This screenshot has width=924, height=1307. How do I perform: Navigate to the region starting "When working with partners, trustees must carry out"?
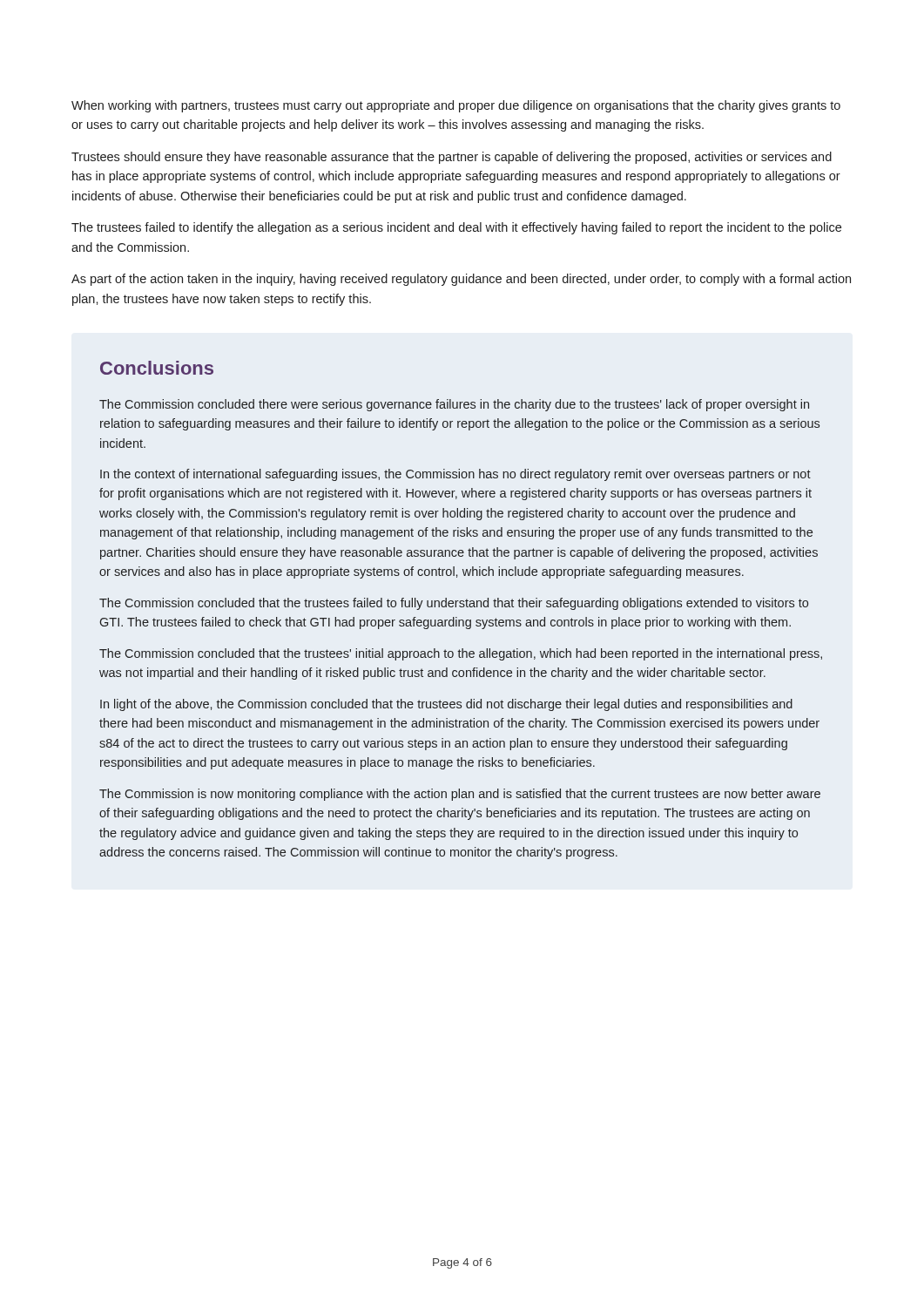tap(456, 115)
